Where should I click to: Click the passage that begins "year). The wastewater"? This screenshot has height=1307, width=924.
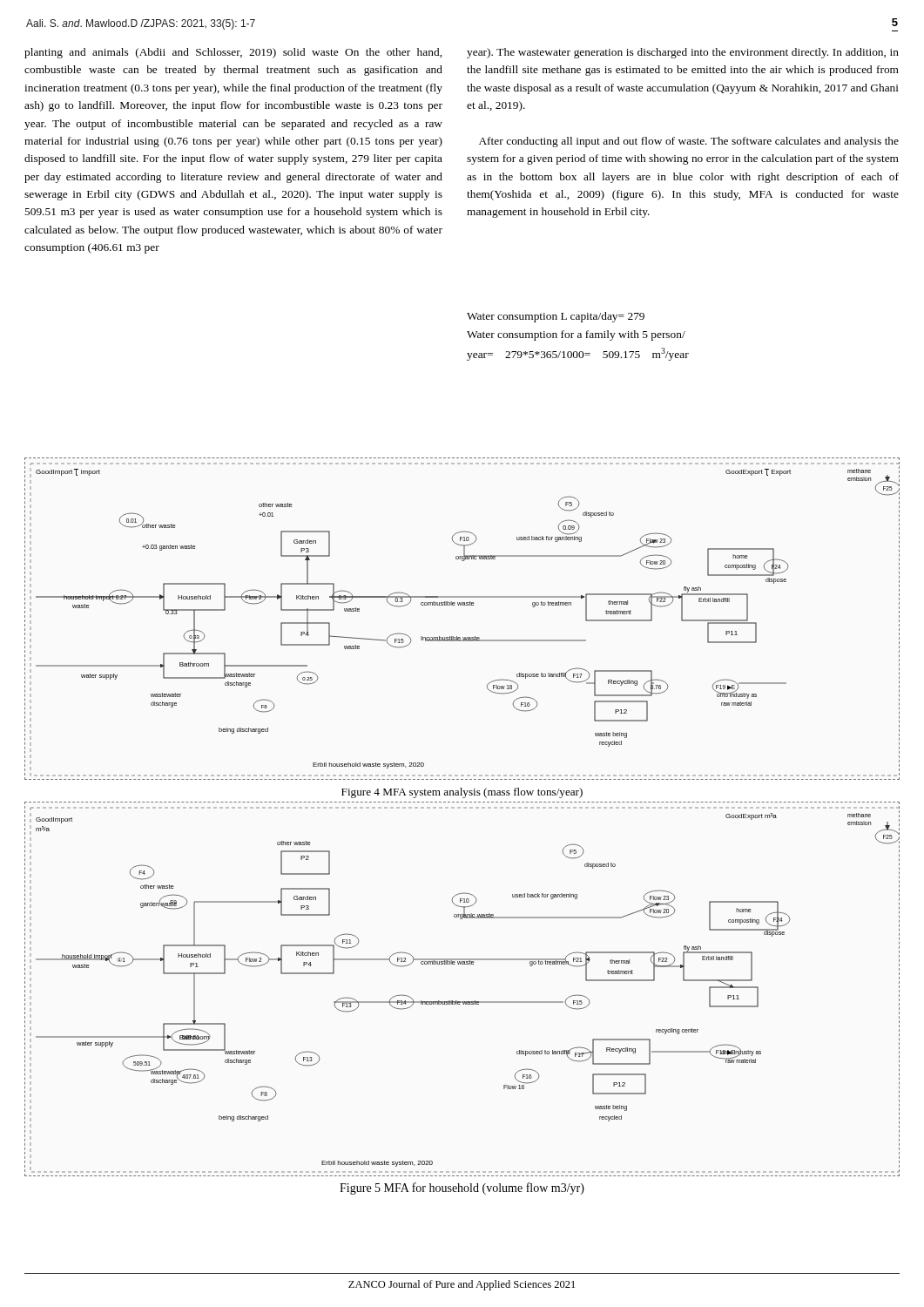683,132
